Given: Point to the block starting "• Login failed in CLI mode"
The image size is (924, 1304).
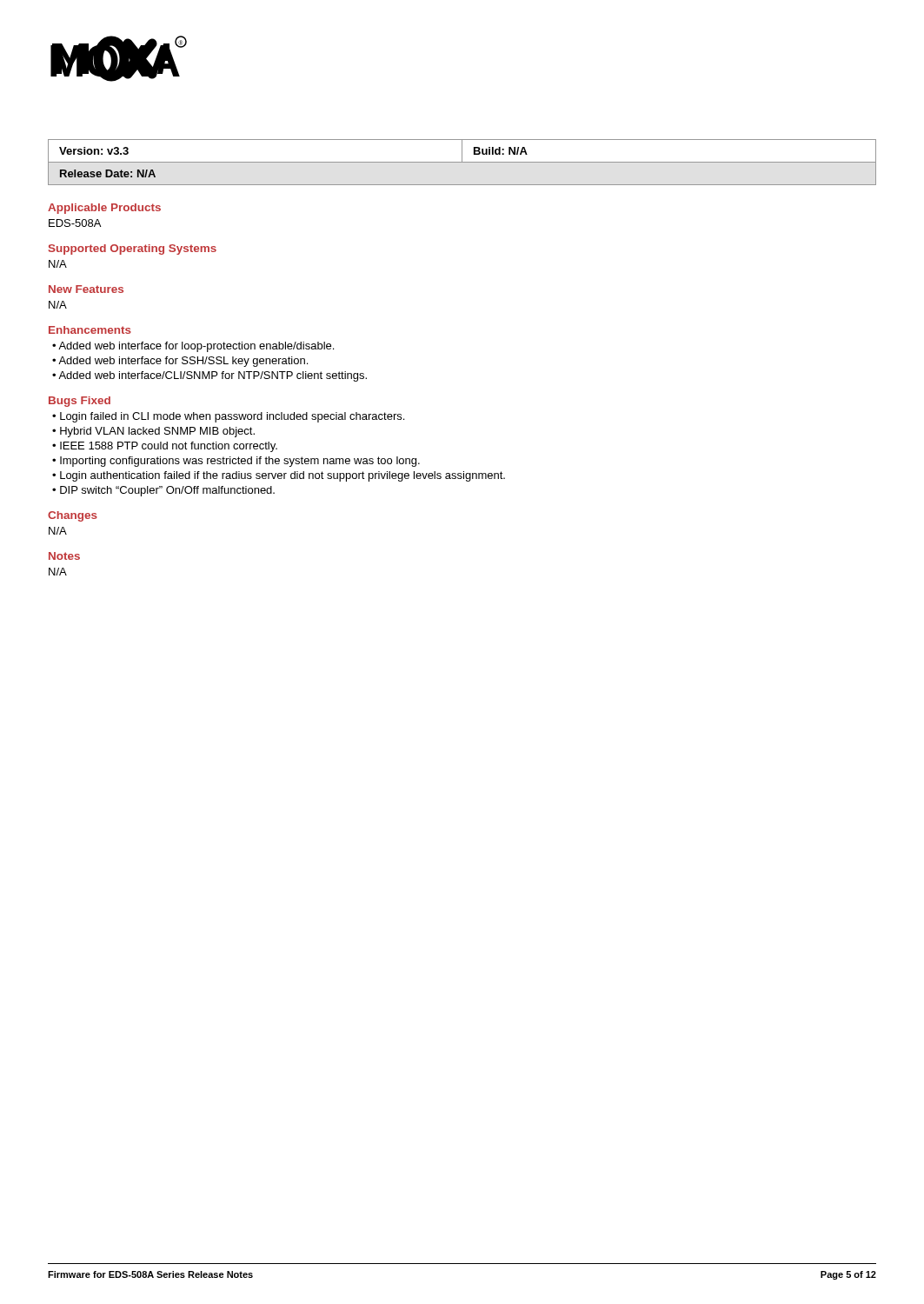Looking at the screenshot, I should tap(229, 416).
